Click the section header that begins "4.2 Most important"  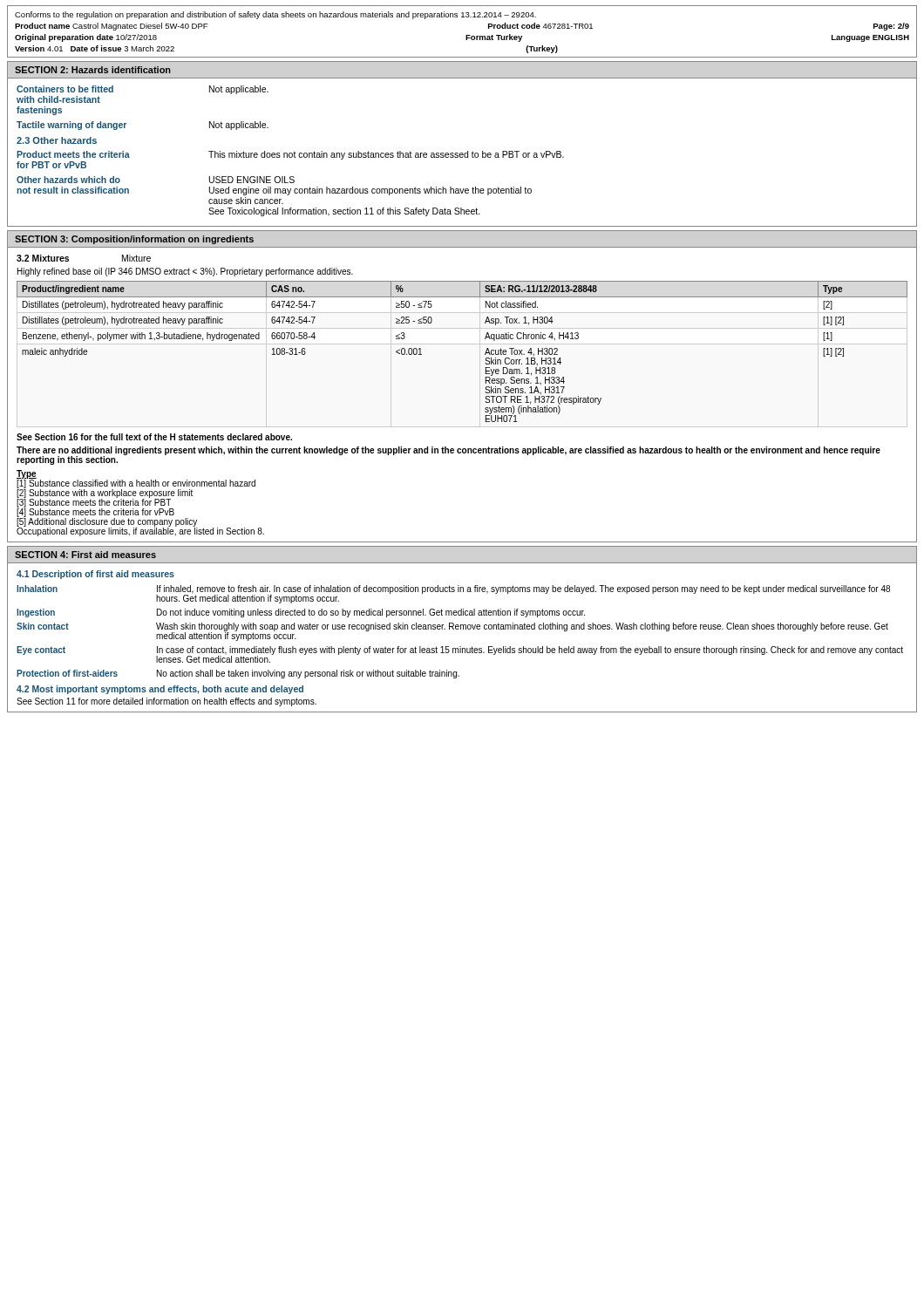(160, 689)
